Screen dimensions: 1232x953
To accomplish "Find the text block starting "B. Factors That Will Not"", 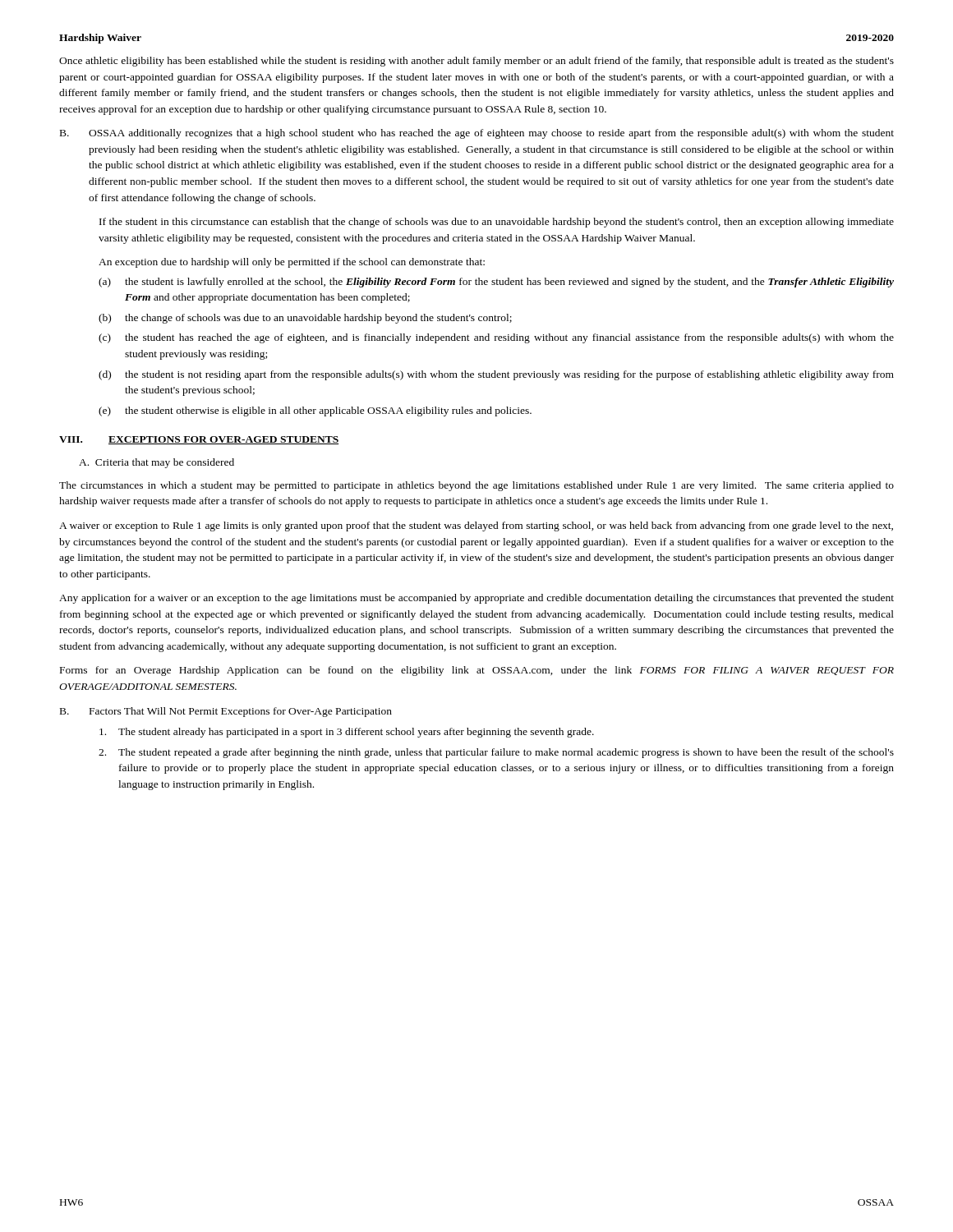I will [226, 712].
